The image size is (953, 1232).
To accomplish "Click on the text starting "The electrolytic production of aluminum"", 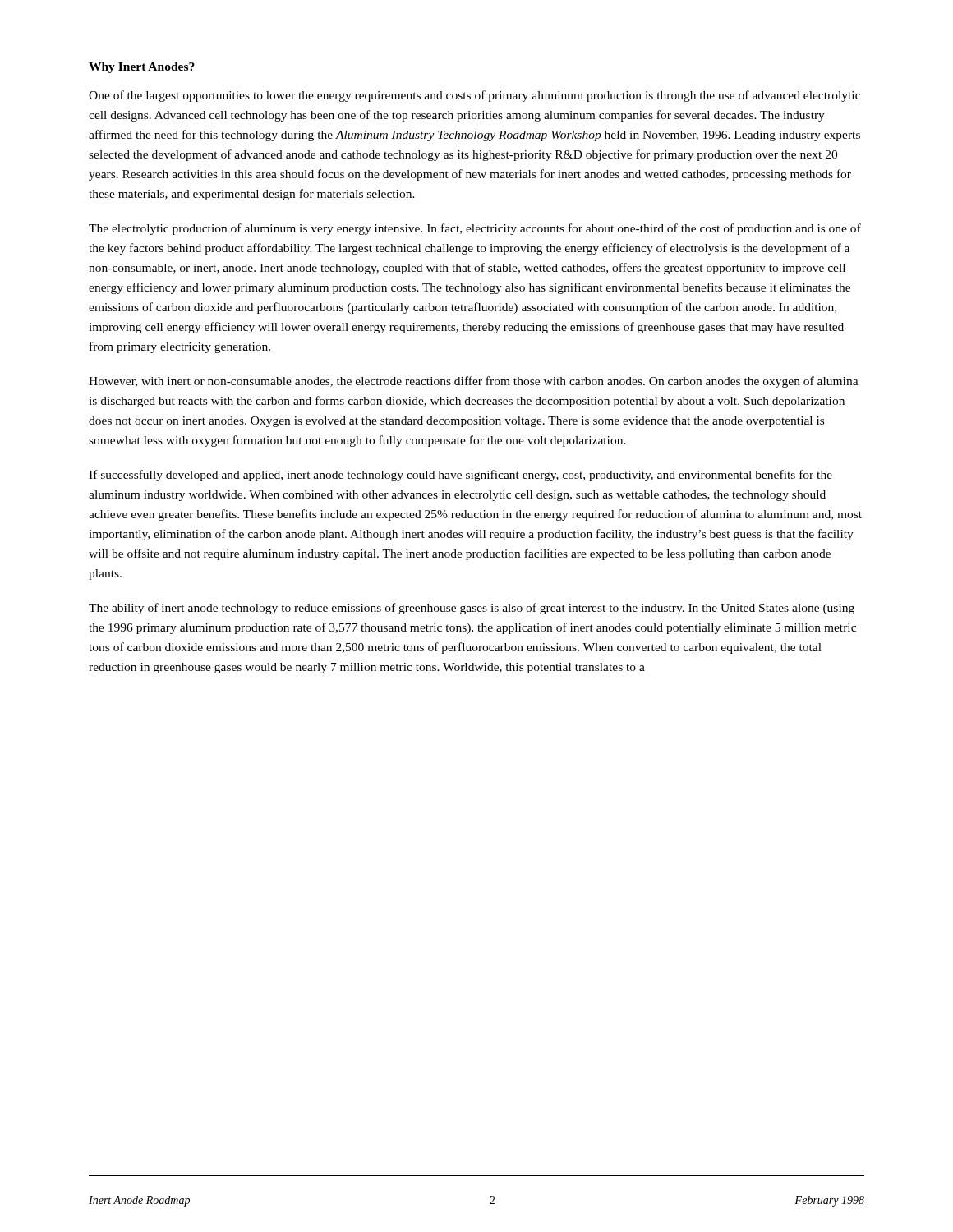I will tap(475, 287).
